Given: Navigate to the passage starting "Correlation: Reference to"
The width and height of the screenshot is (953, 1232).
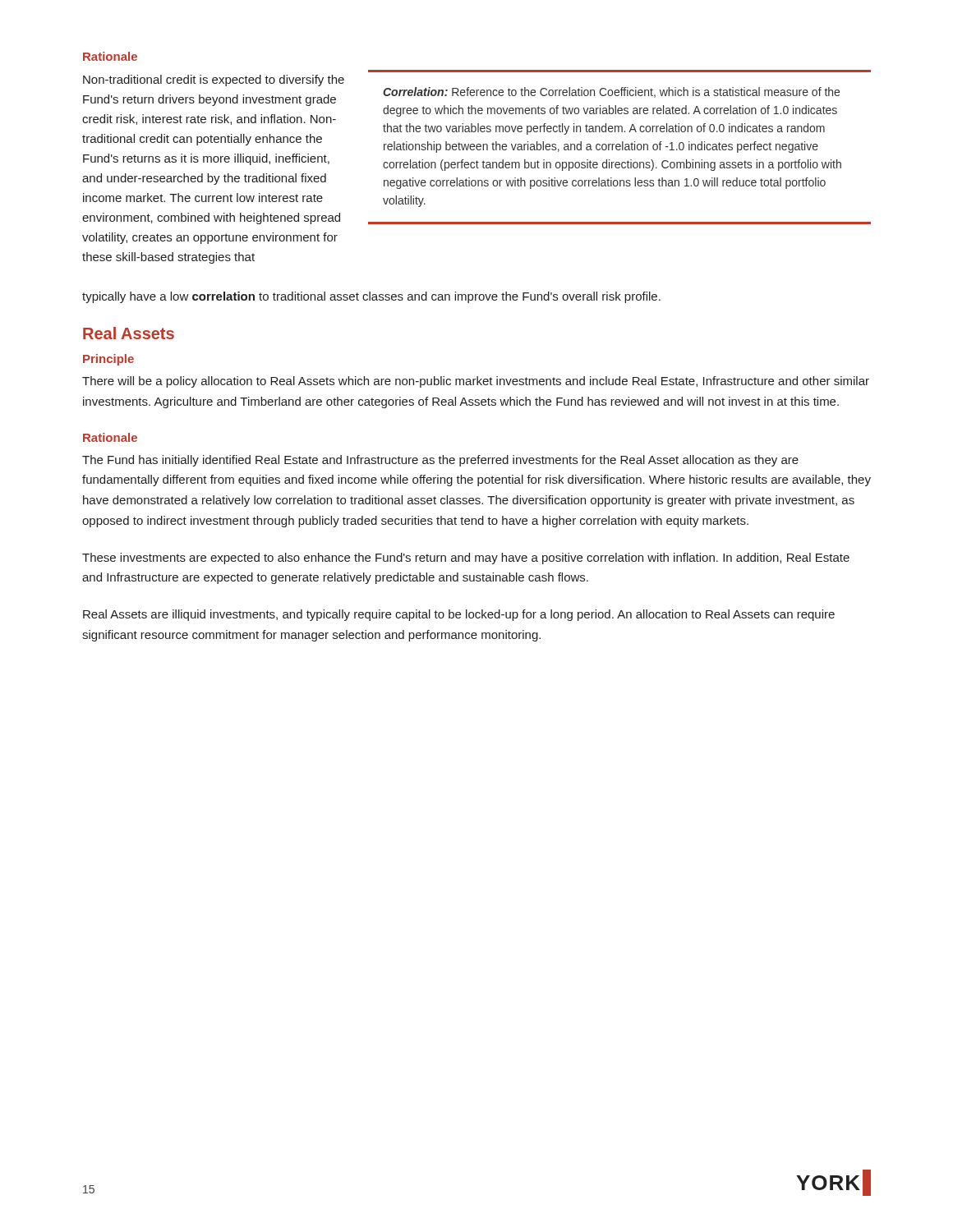Looking at the screenshot, I should click(x=619, y=147).
